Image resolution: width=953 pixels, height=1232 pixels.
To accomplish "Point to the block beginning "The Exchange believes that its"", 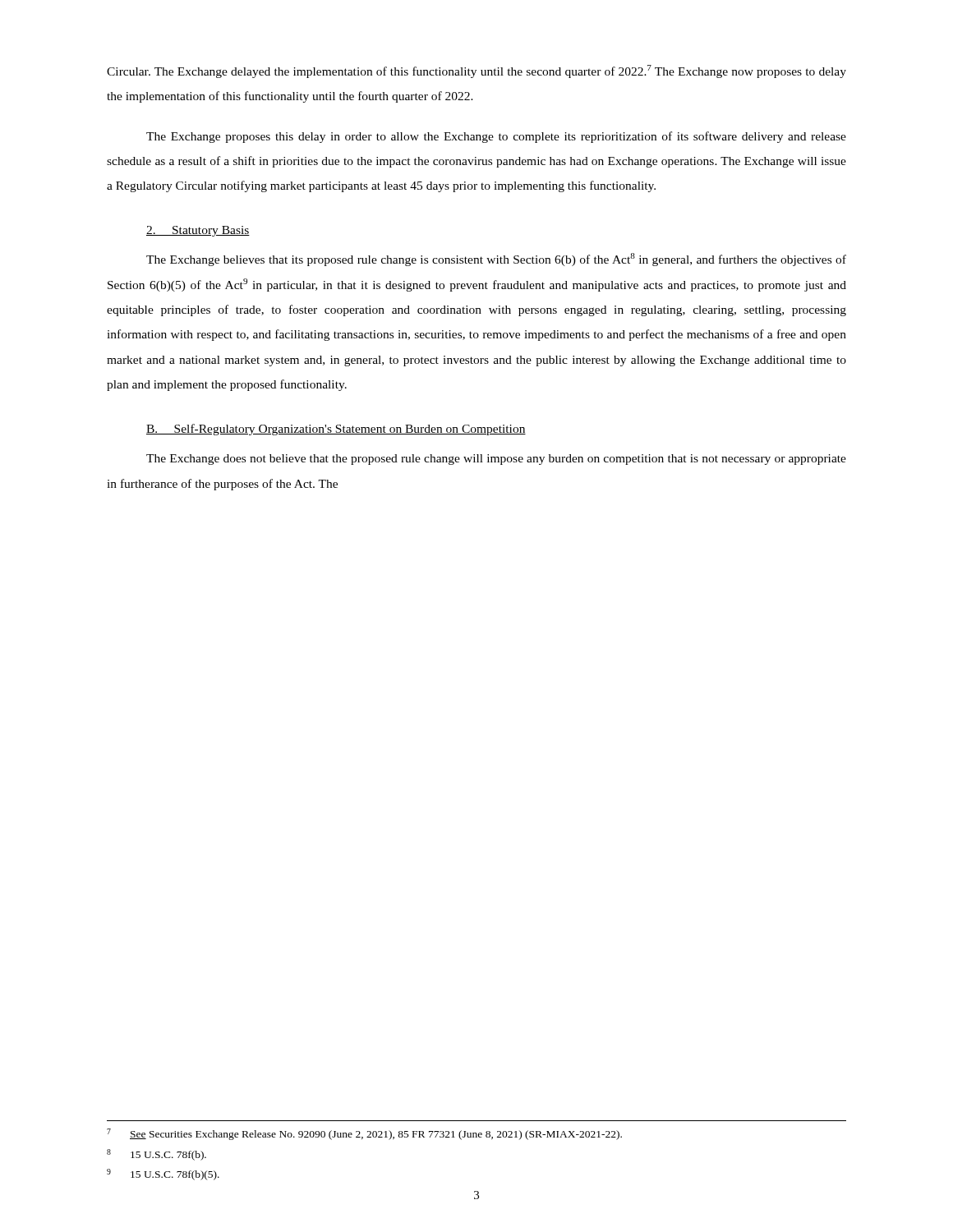I will 476,321.
